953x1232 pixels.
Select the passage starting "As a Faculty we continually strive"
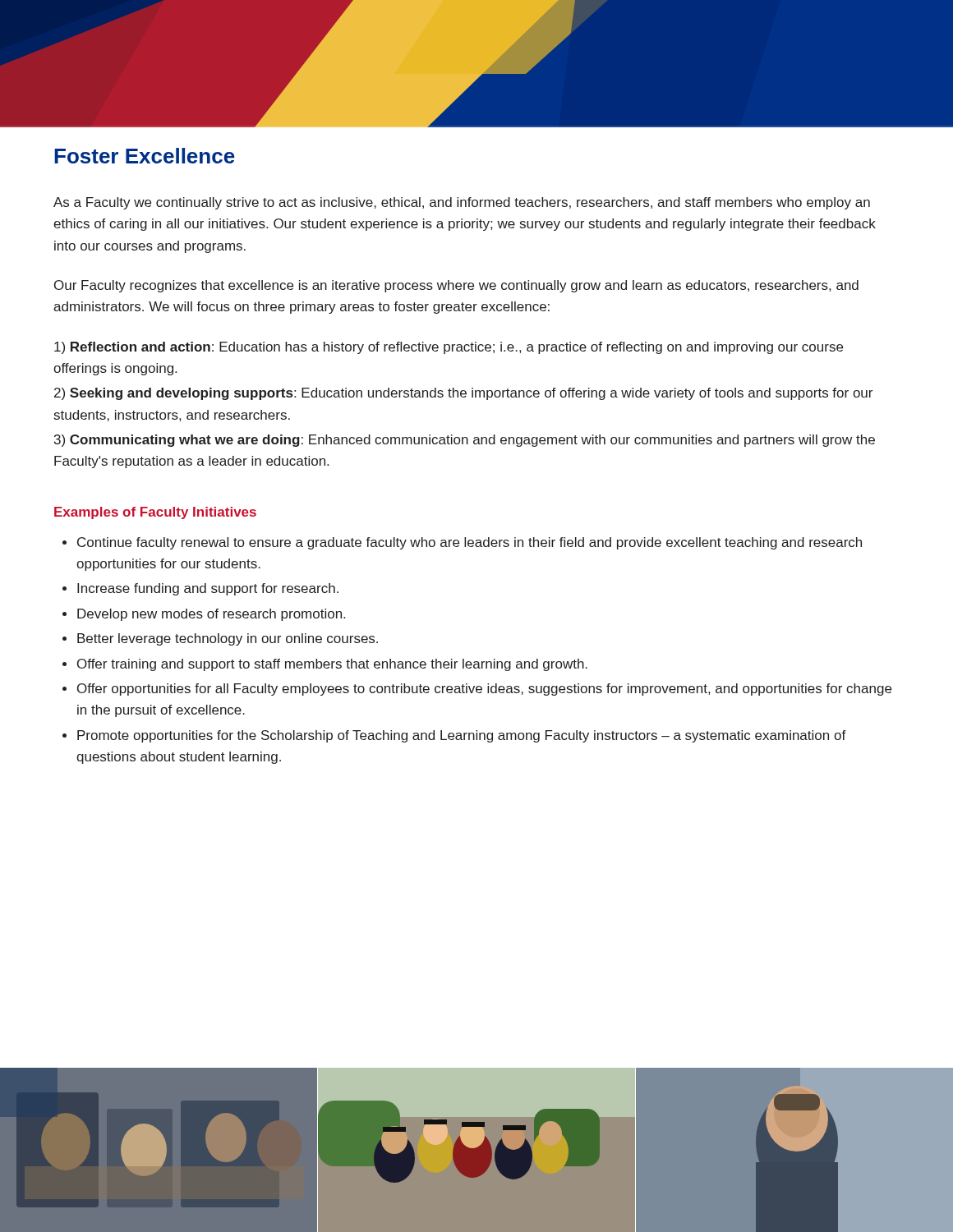coord(476,225)
